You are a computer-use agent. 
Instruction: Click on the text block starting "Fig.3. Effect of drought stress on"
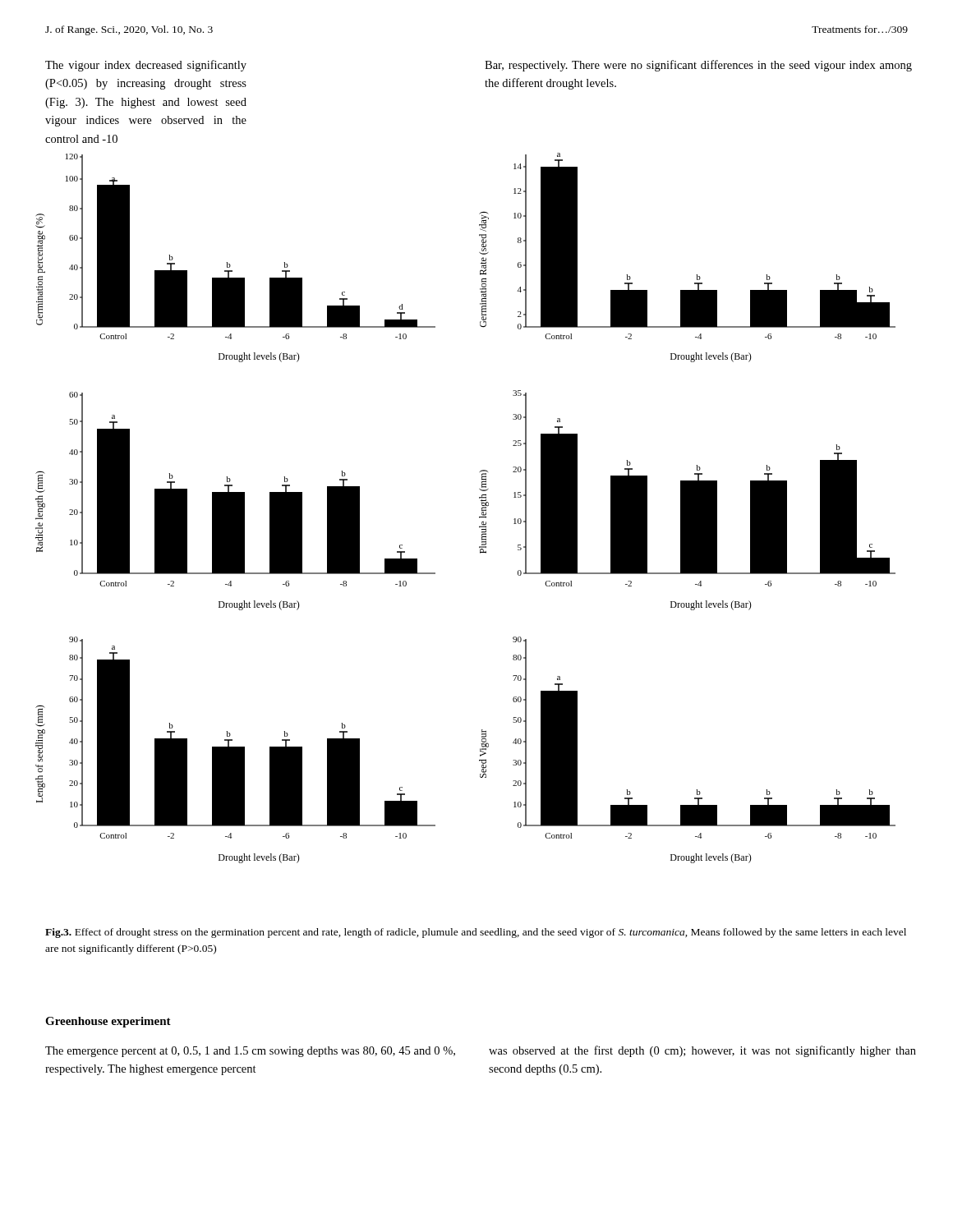(476, 940)
